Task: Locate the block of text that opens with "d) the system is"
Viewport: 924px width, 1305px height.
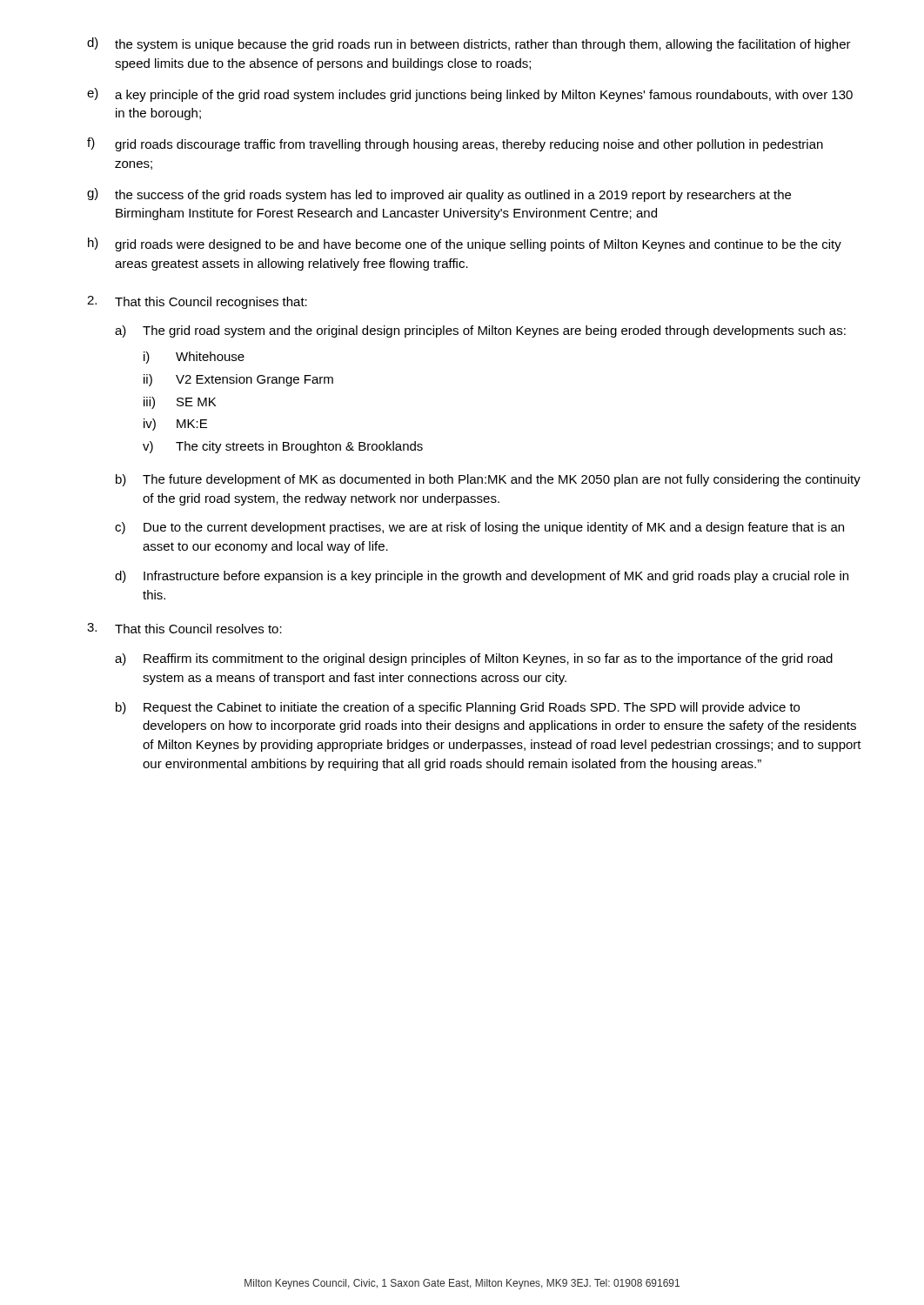Action: pyautogui.click(x=475, y=54)
